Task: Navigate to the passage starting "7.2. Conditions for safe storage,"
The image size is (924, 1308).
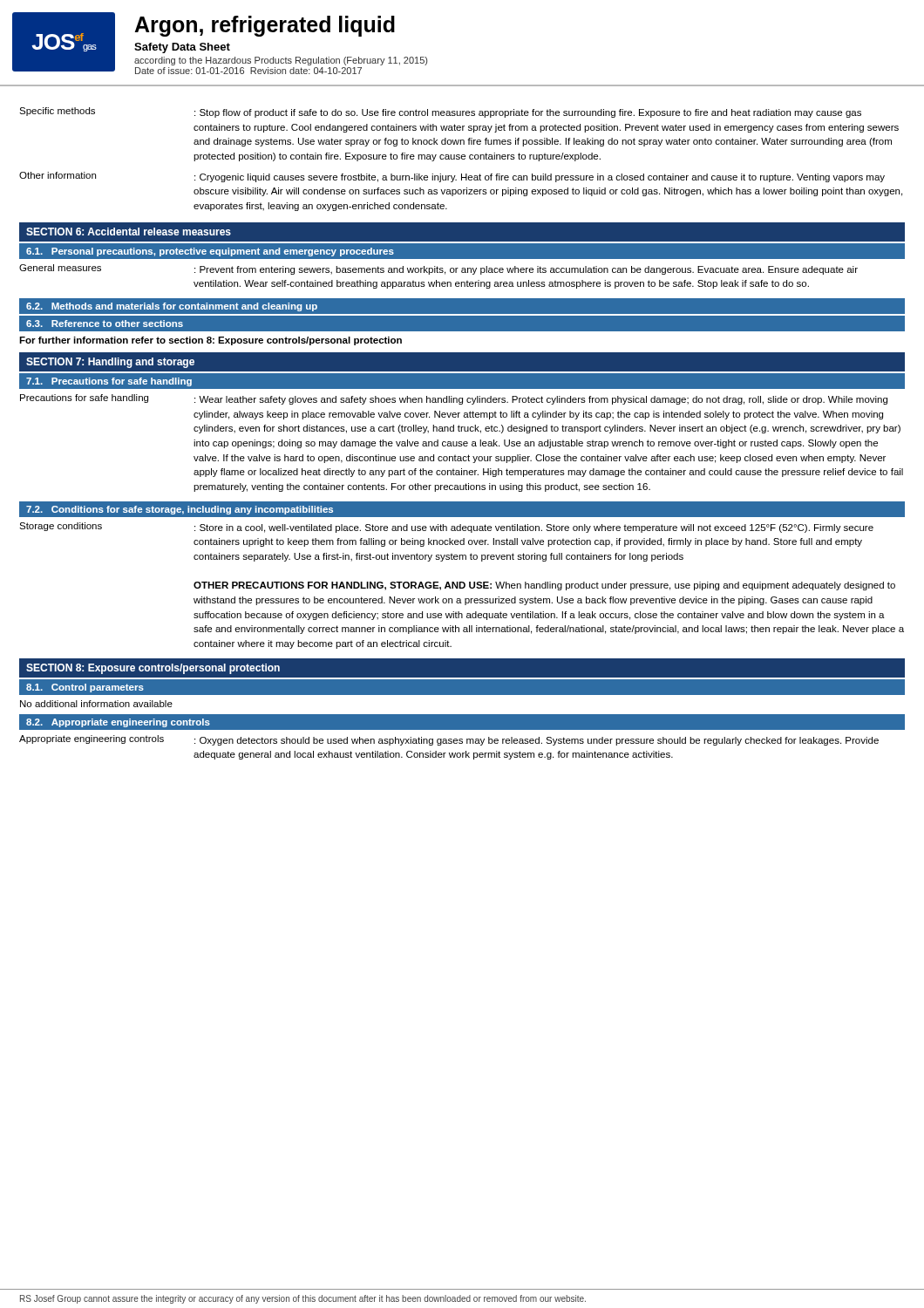Action: pyautogui.click(x=180, y=509)
